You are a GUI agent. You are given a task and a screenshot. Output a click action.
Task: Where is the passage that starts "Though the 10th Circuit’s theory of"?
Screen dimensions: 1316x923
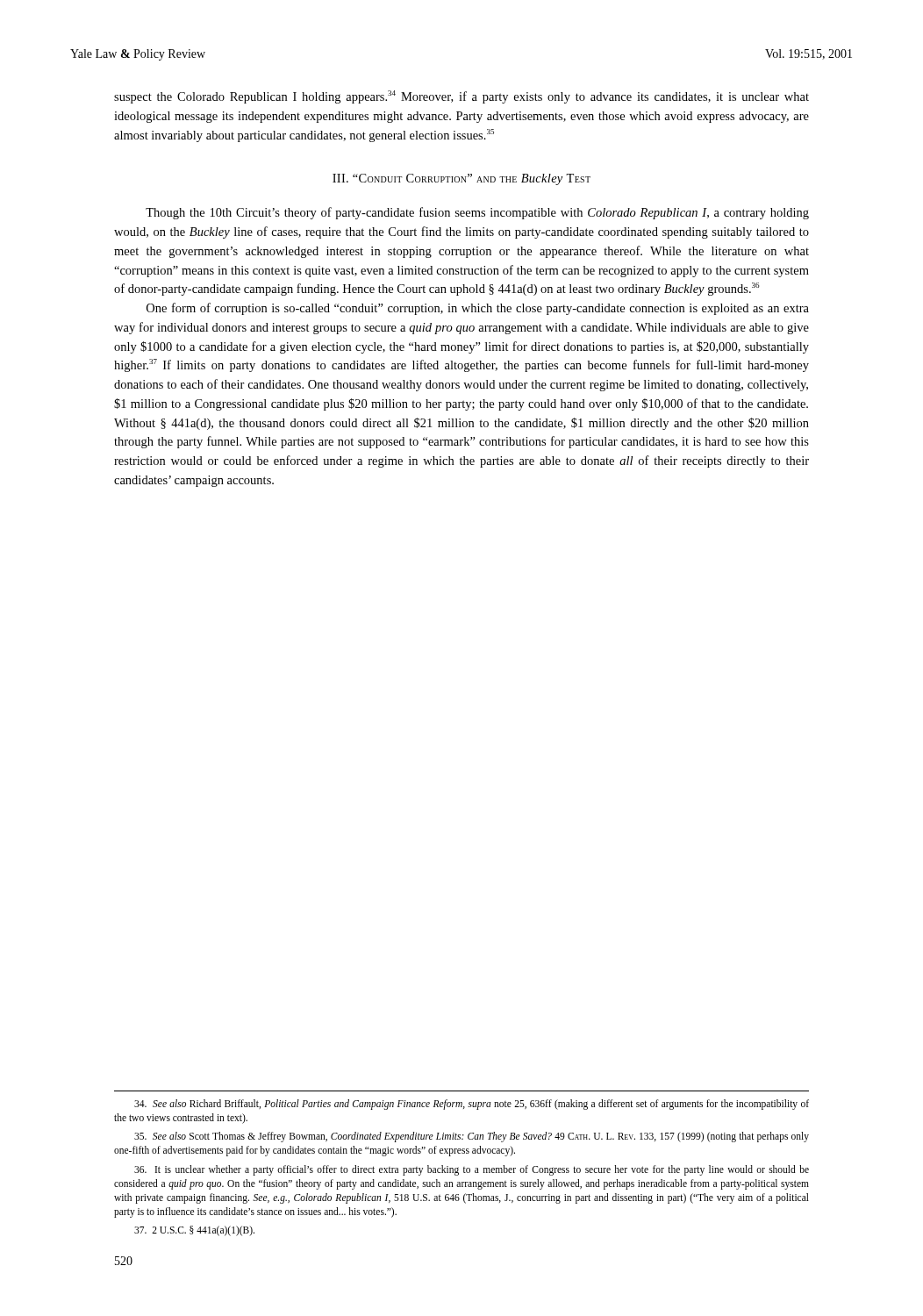[x=462, y=251]
